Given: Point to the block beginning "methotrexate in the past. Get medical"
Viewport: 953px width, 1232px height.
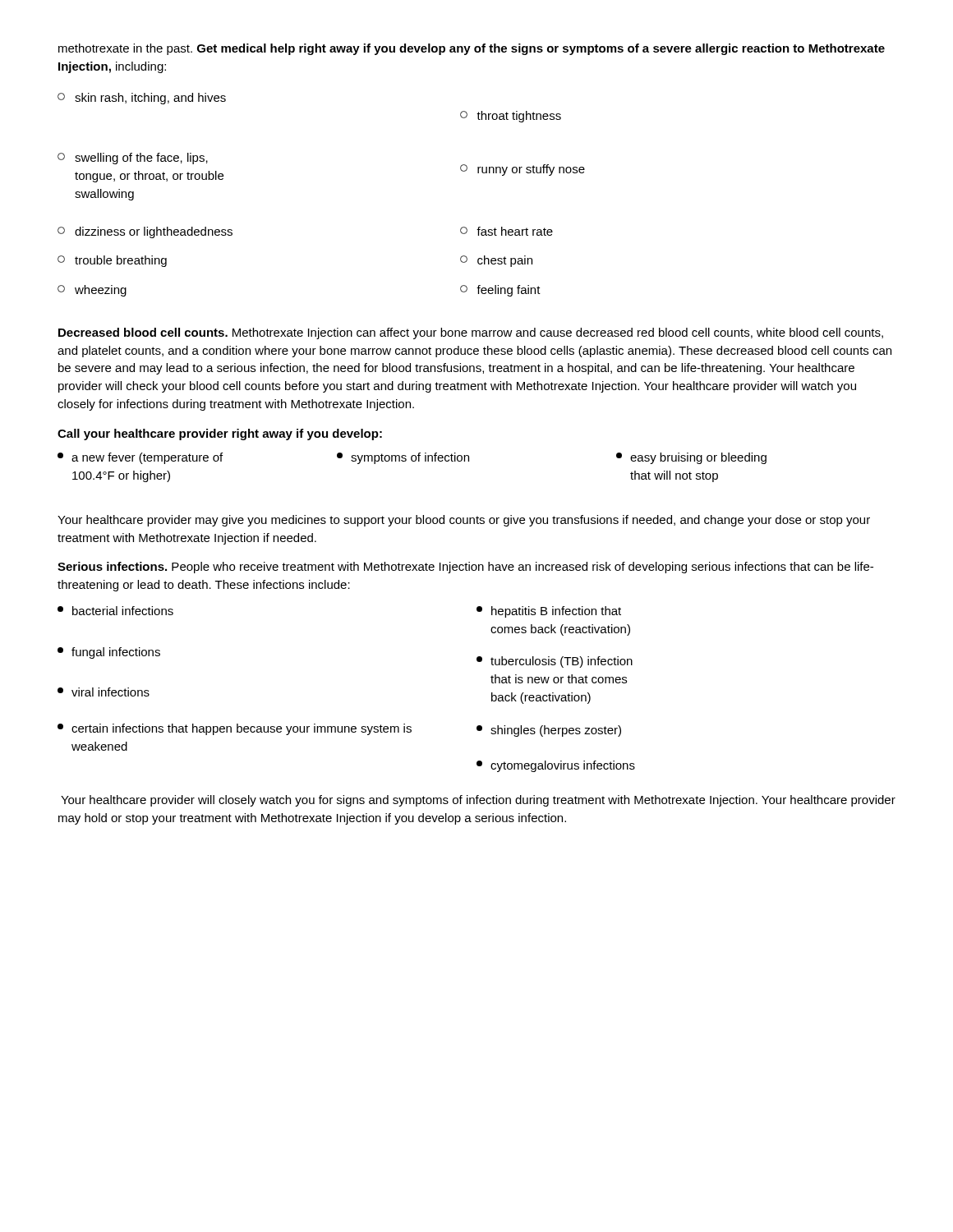Looking at the screenshot, I should coord(471,57).
